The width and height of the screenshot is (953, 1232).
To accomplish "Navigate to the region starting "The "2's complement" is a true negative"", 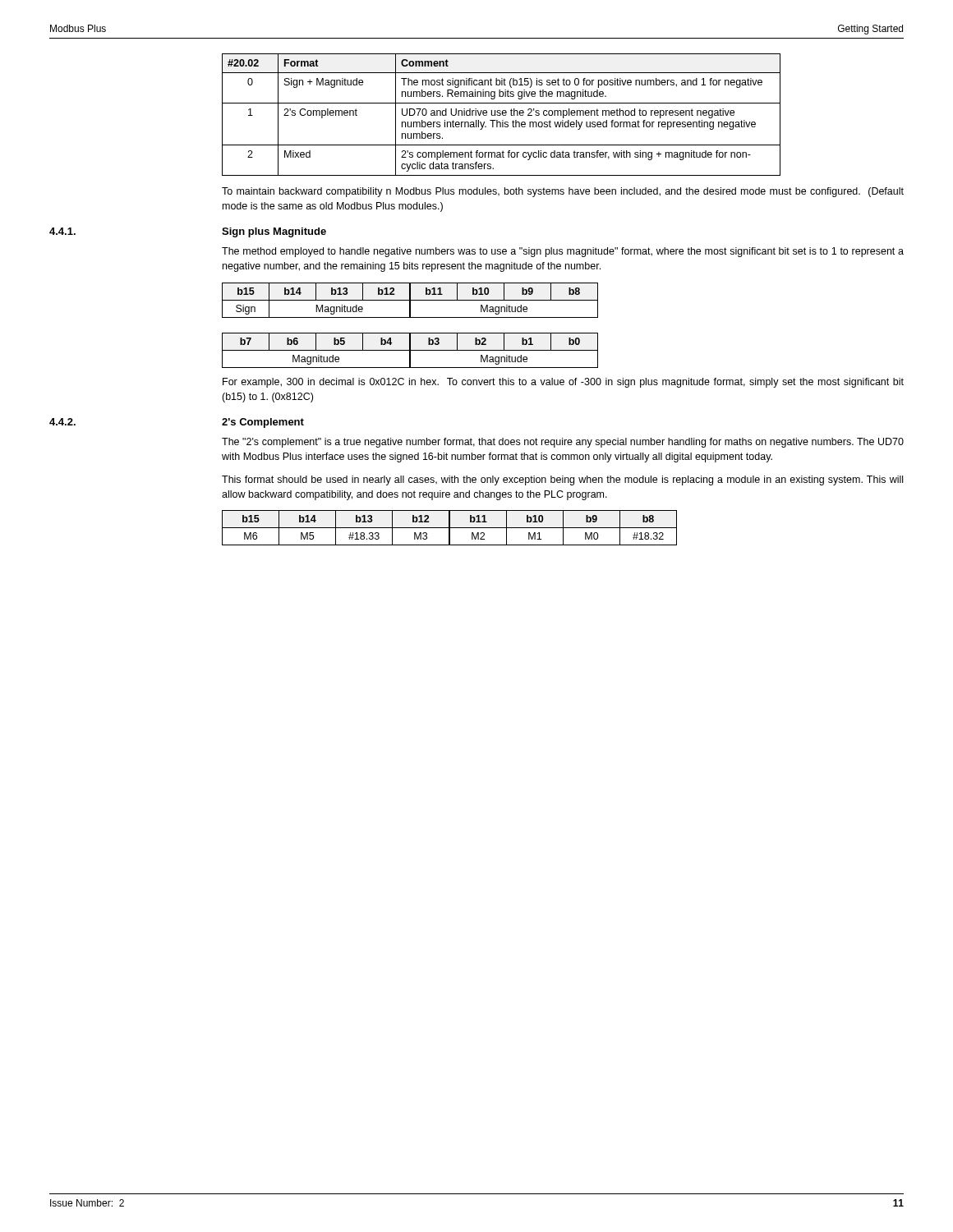I will pyautogui.click(x=563, y=449).
